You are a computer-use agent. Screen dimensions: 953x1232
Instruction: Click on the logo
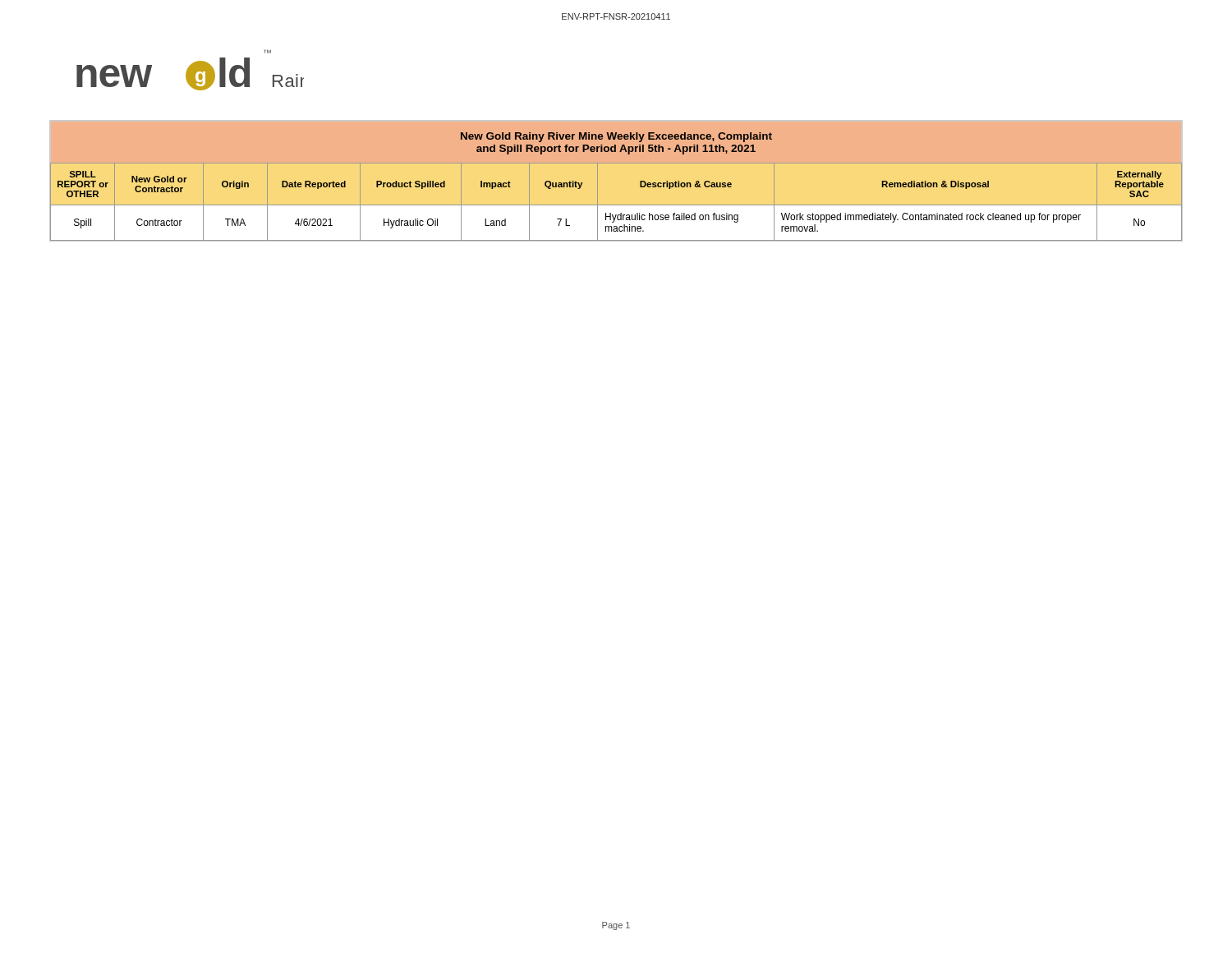[616, 74]
